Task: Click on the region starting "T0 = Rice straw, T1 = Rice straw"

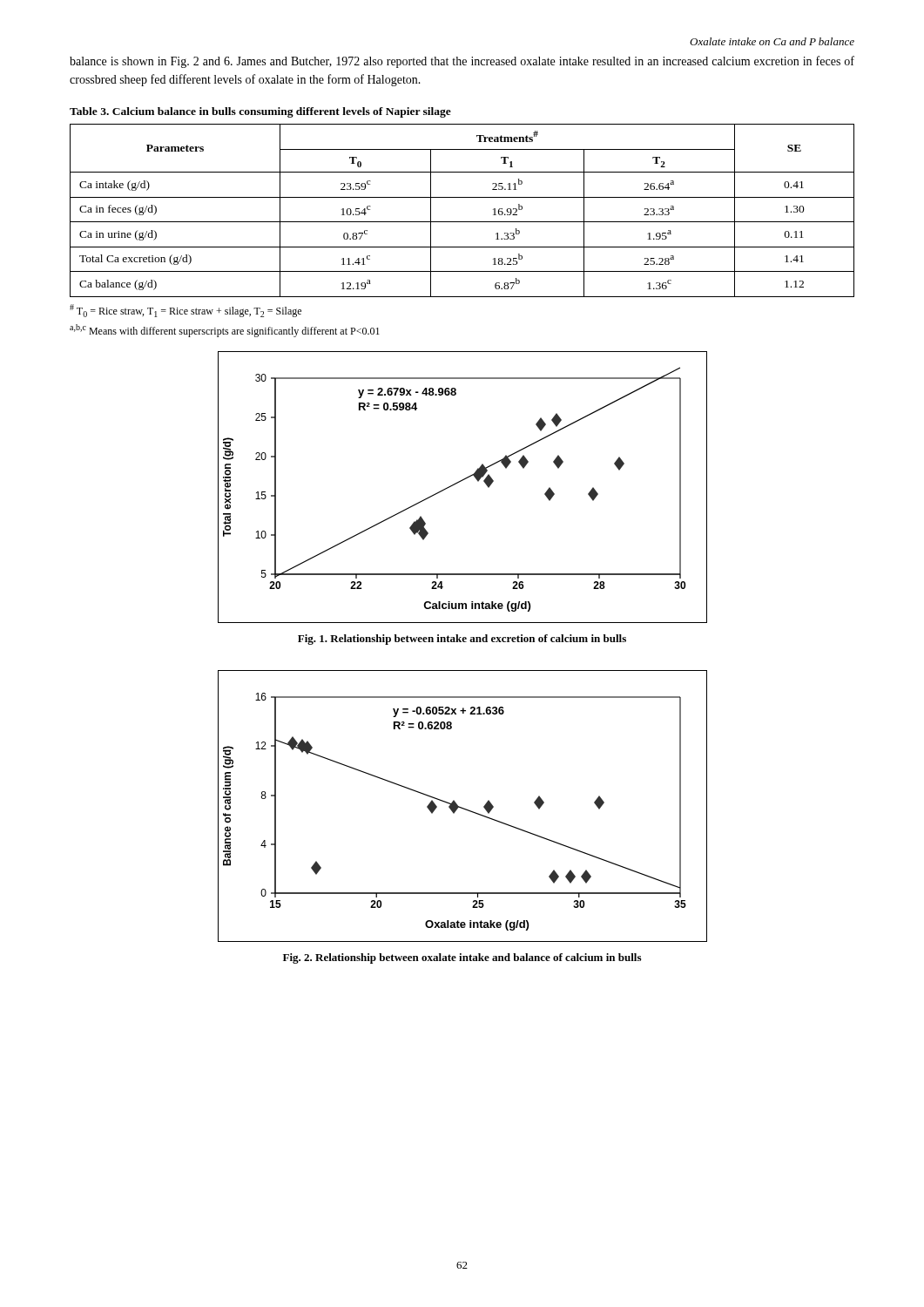Action: 225,320
